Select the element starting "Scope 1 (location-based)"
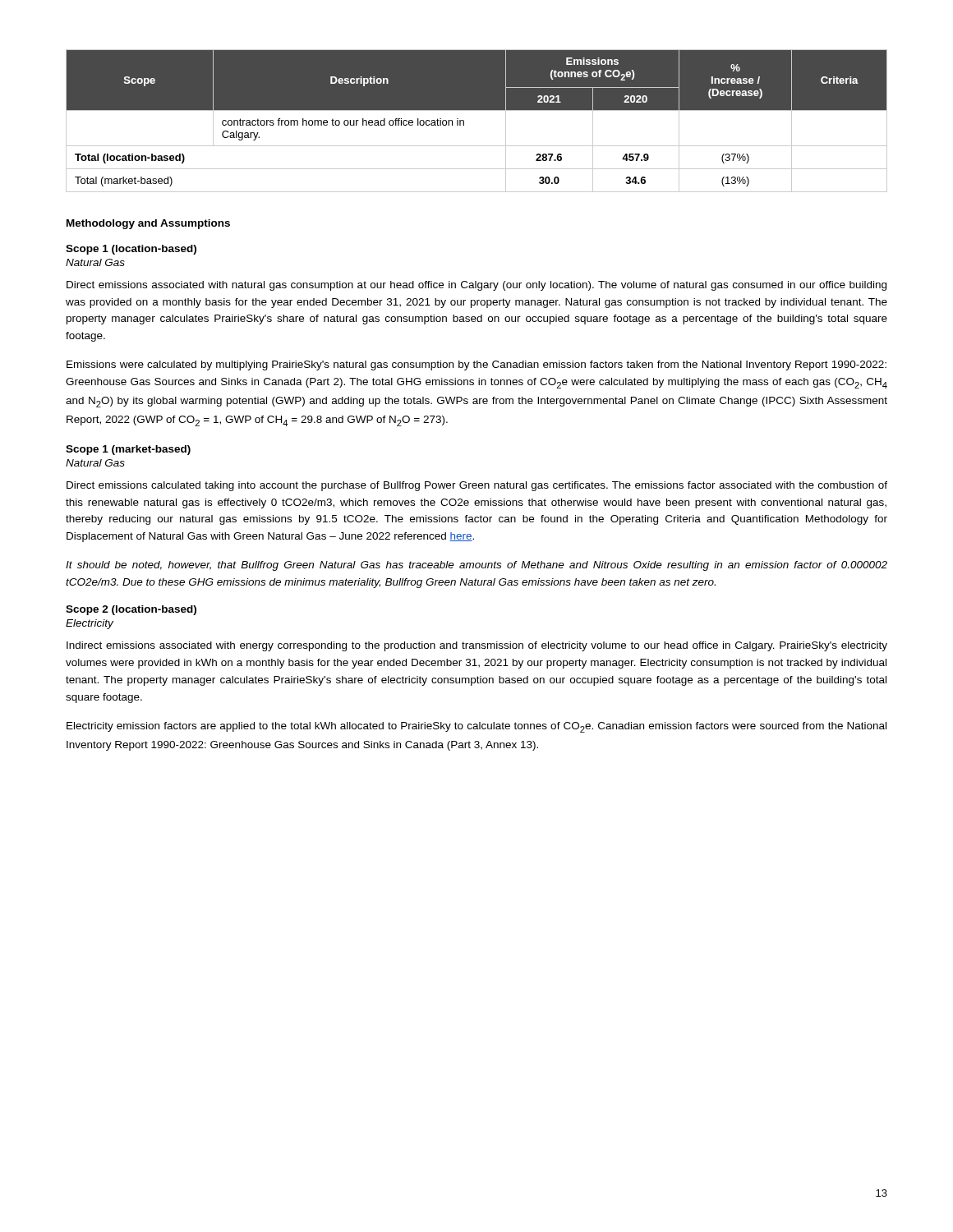Screen dimensions: 1232x953 click(131, 248)
